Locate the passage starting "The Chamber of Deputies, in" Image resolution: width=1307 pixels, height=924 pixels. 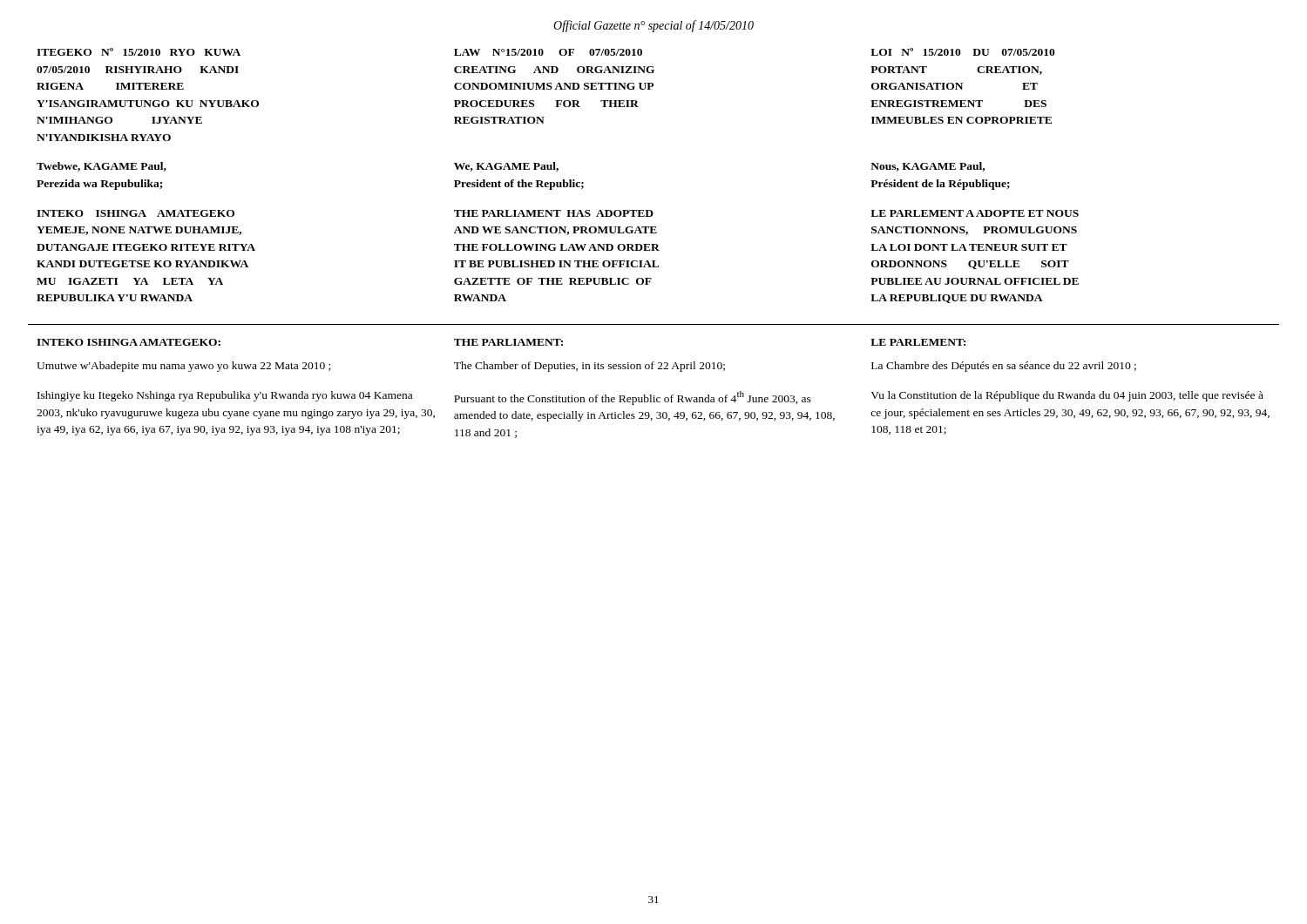pyautogui.click(x=654, y=366)
